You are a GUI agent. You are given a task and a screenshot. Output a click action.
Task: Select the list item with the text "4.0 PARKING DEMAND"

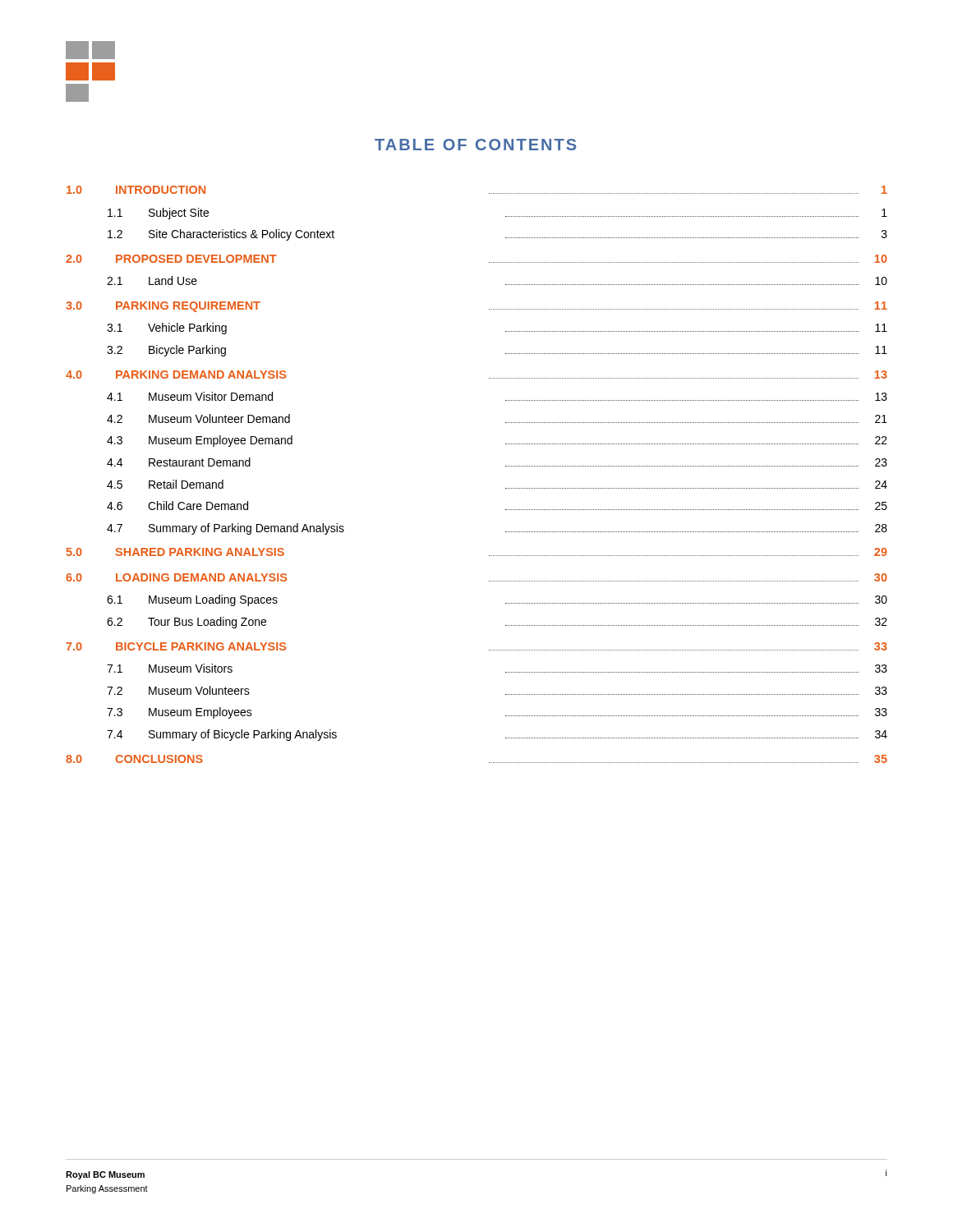point(69,373)
